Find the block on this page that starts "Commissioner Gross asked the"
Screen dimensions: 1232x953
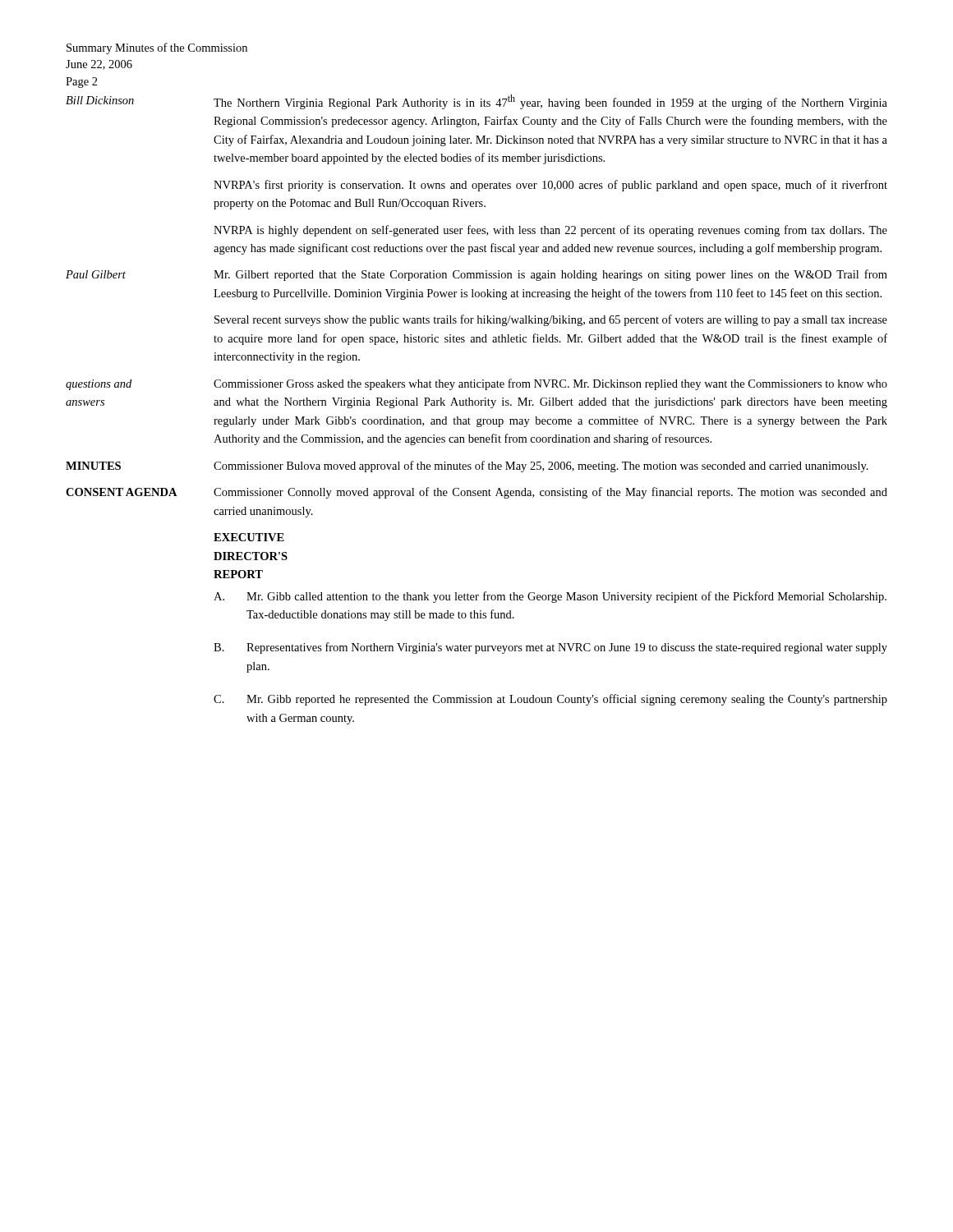[x=550, y=411]
